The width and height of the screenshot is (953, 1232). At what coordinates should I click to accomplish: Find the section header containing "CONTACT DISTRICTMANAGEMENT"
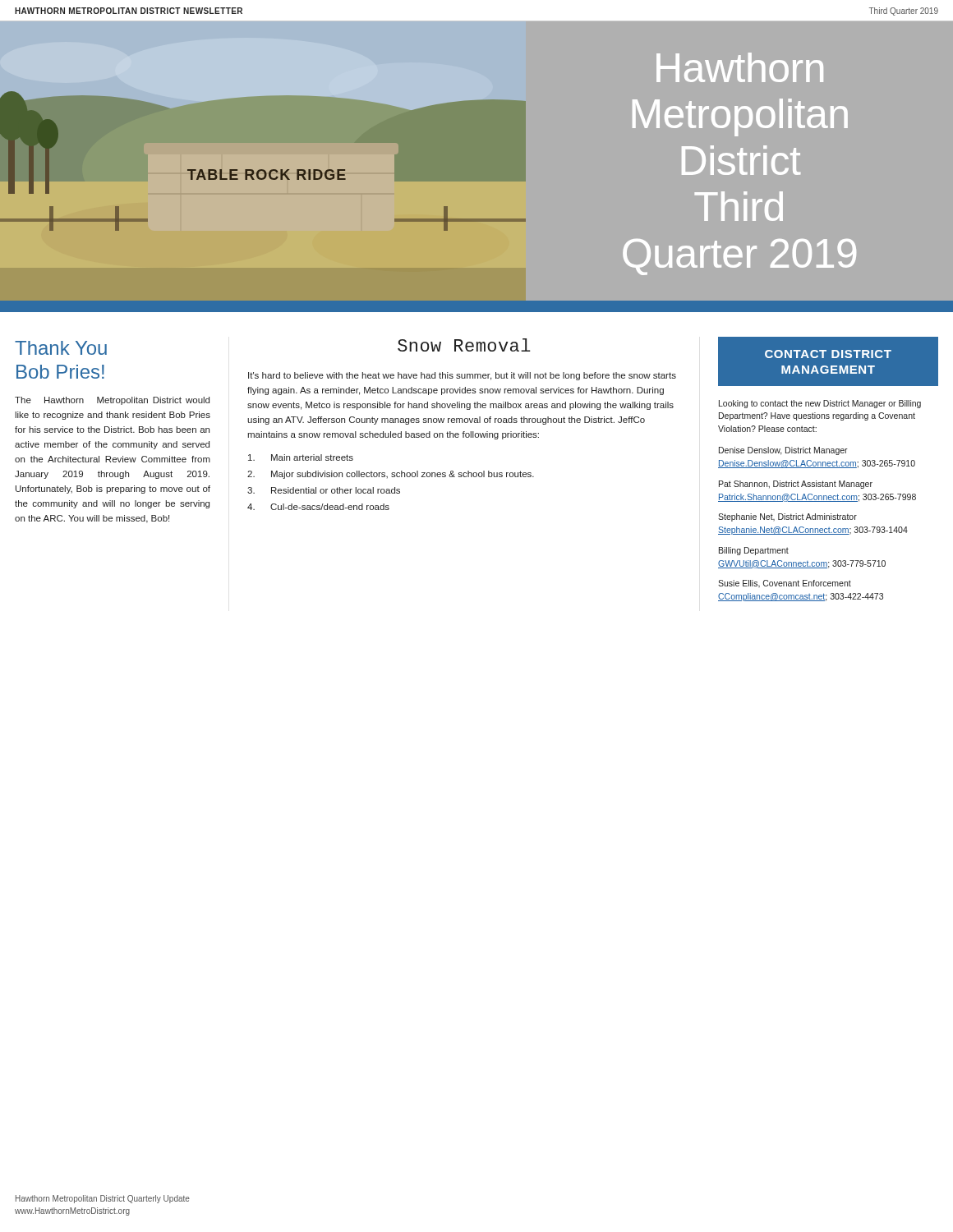click(828, 362)
